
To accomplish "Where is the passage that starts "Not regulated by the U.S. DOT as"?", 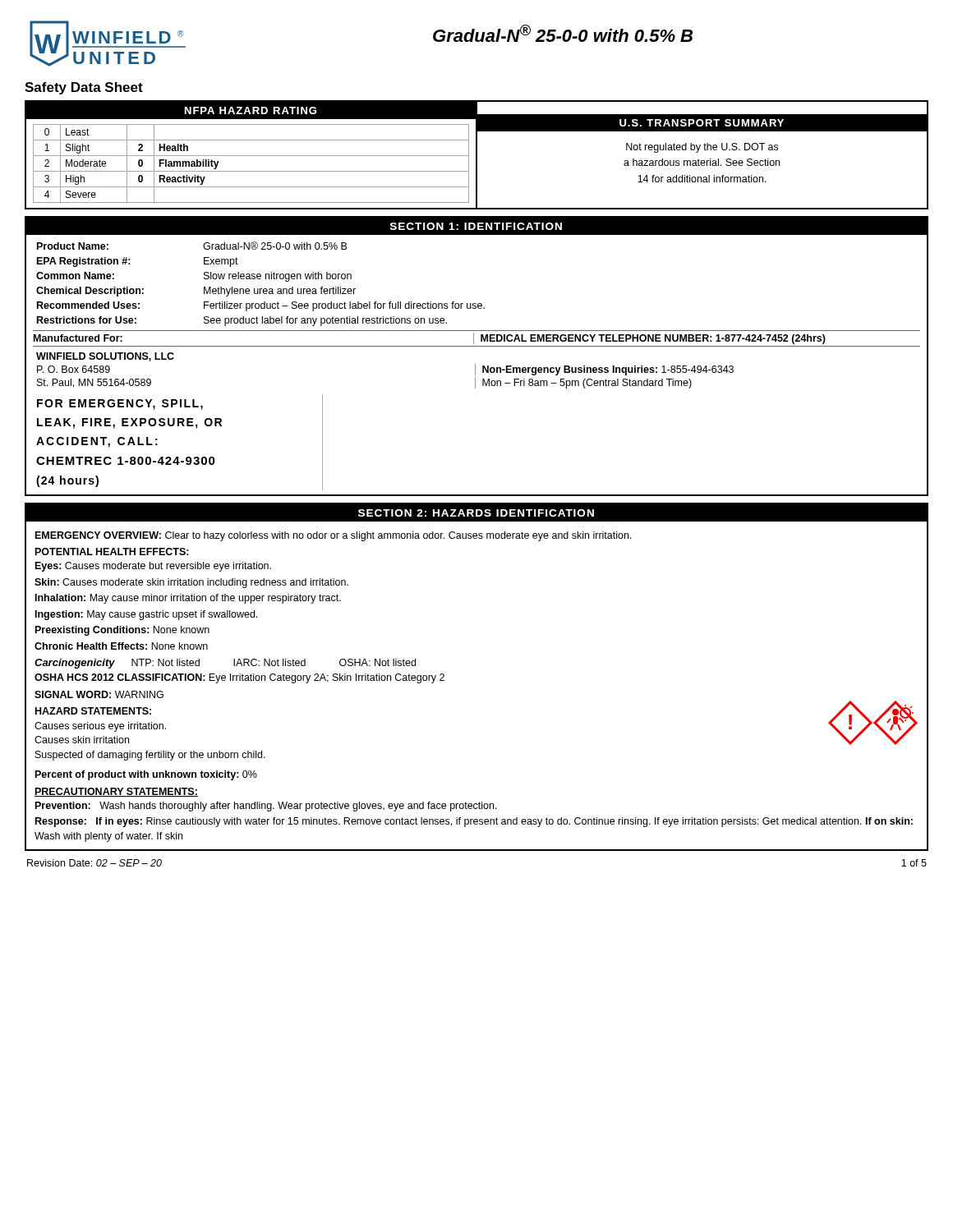I will point(702,163).
